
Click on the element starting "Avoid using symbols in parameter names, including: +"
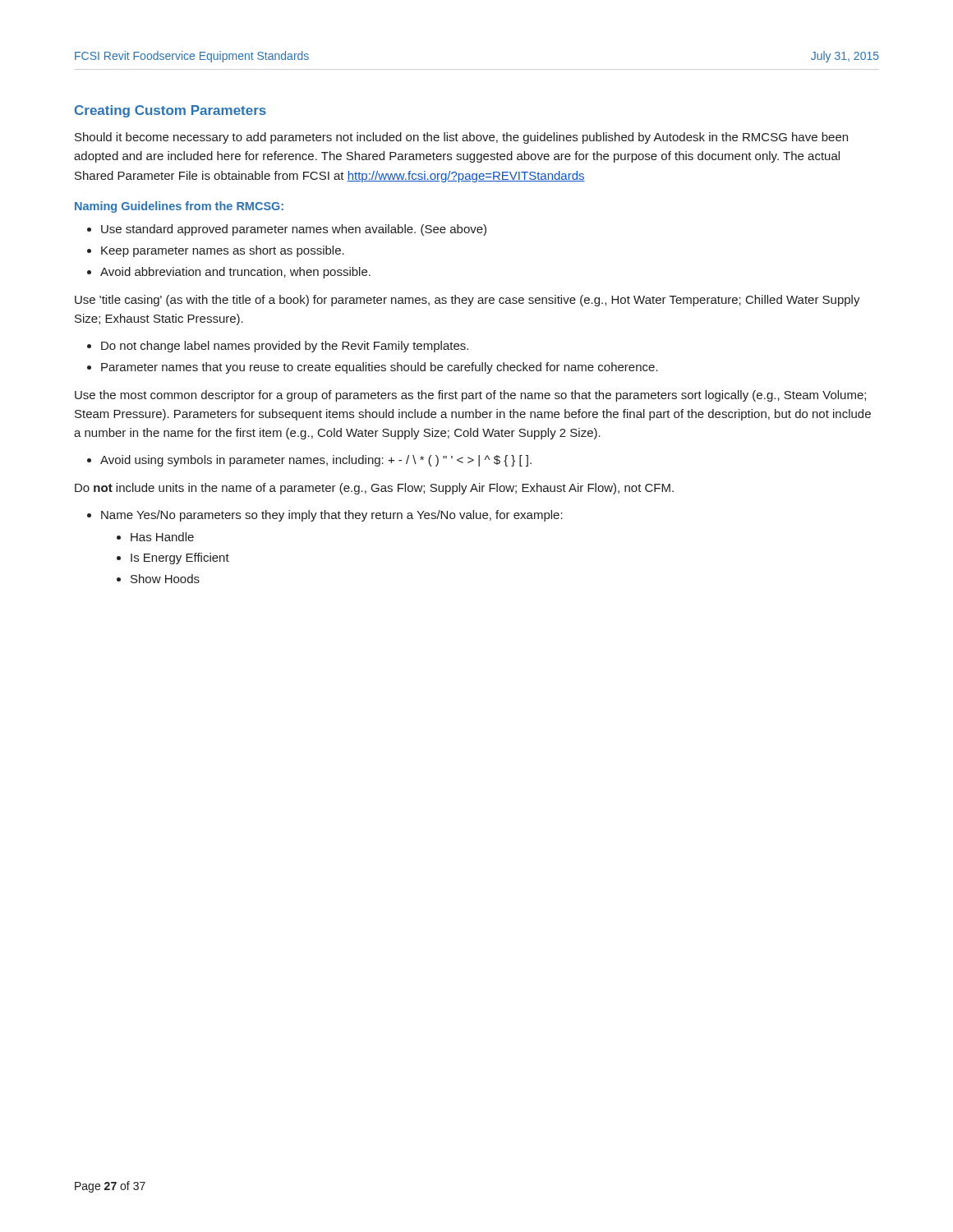(316, 460)
